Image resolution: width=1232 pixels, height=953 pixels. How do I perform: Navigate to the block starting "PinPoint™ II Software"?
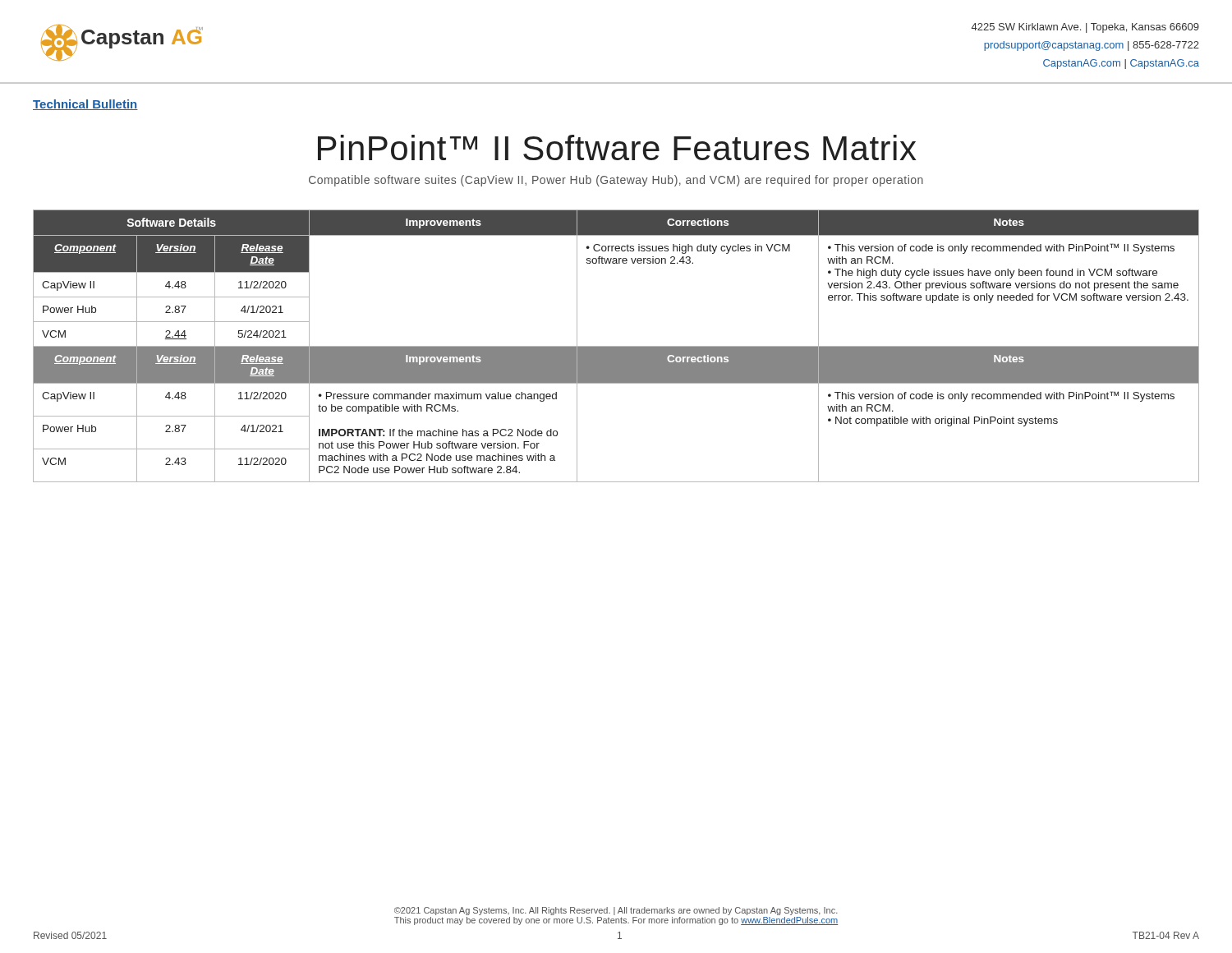(x=616, y=158)
